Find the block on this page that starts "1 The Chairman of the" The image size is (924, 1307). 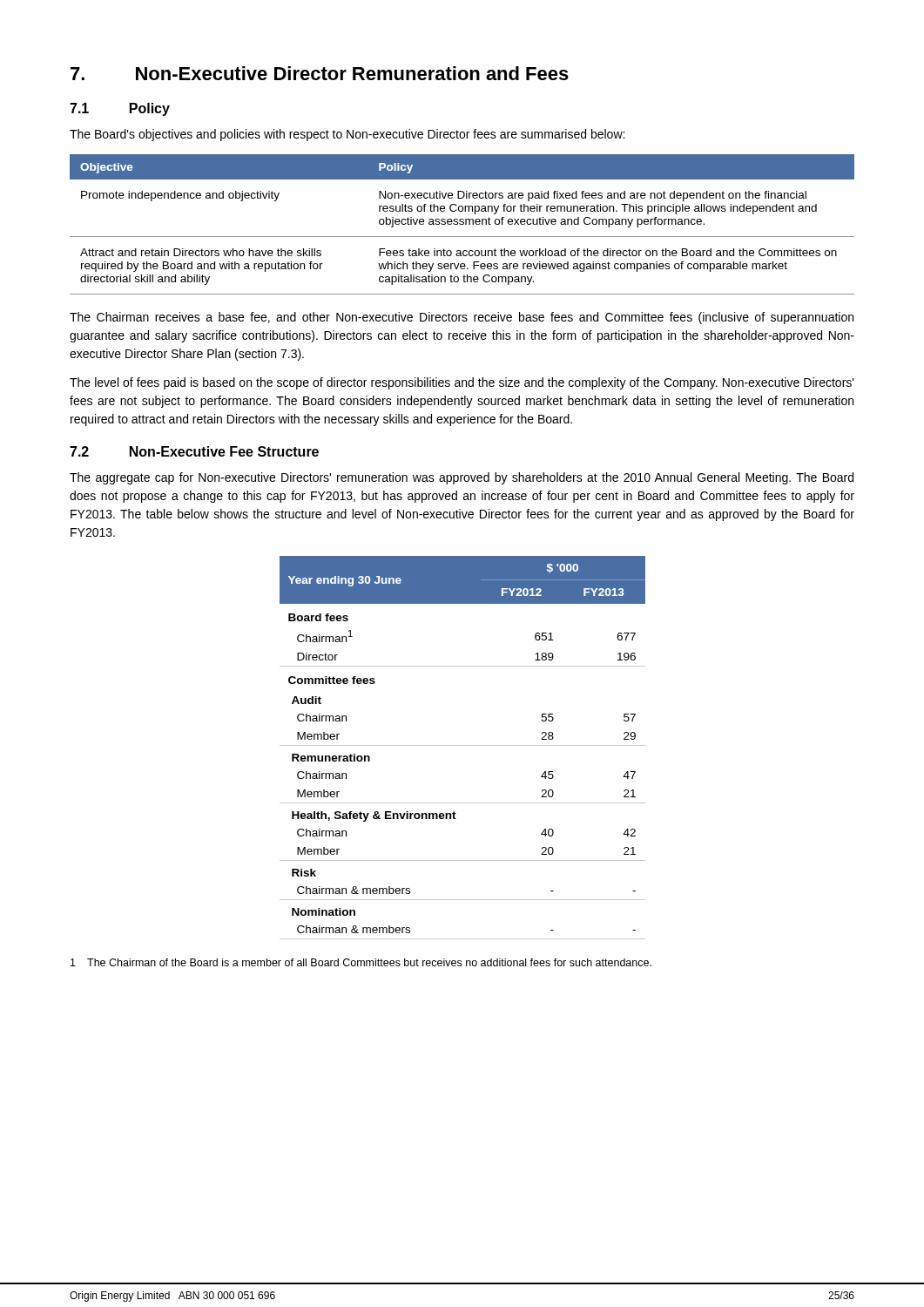pos(462,962)
